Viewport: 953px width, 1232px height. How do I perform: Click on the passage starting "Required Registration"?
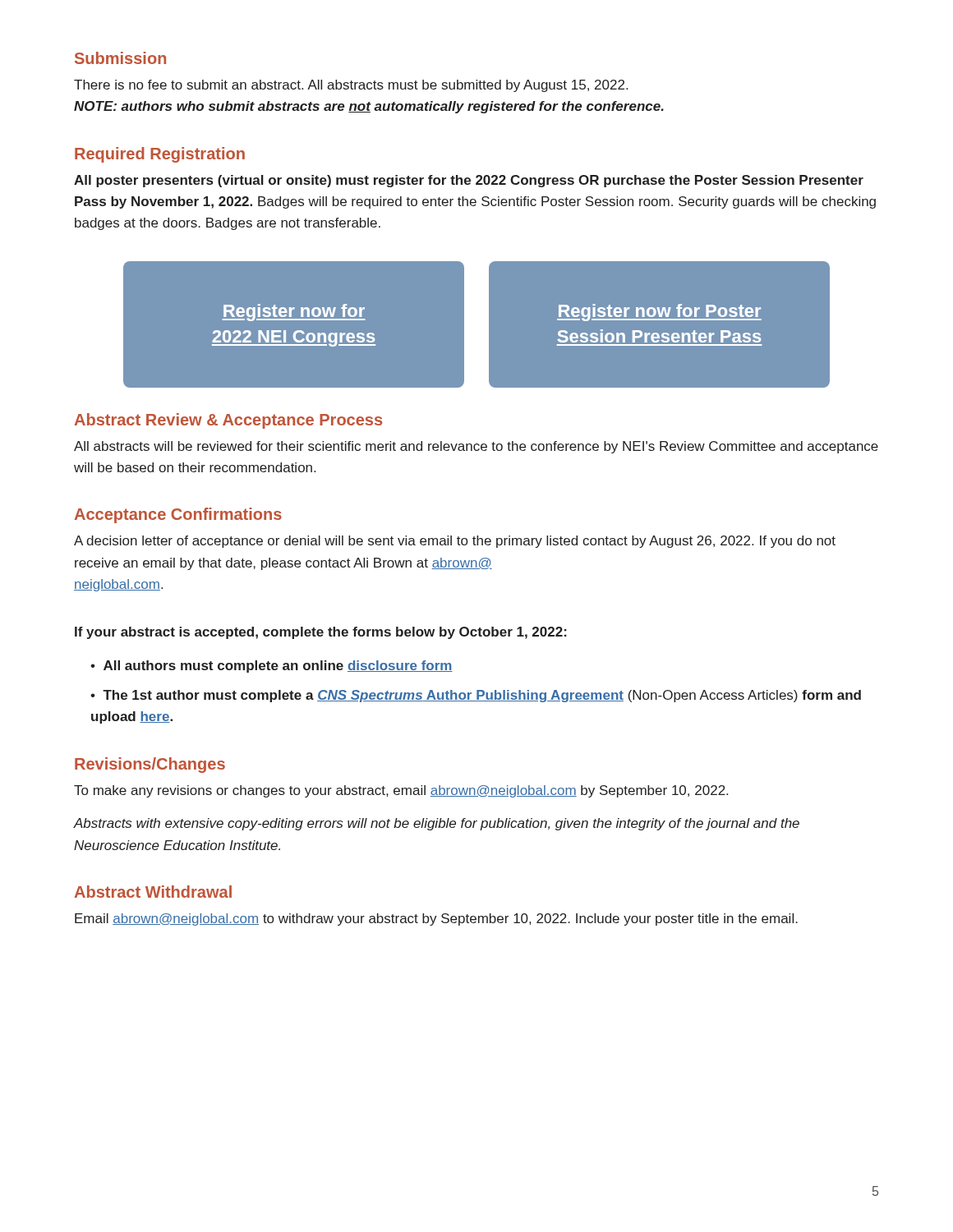pos(160,153)
